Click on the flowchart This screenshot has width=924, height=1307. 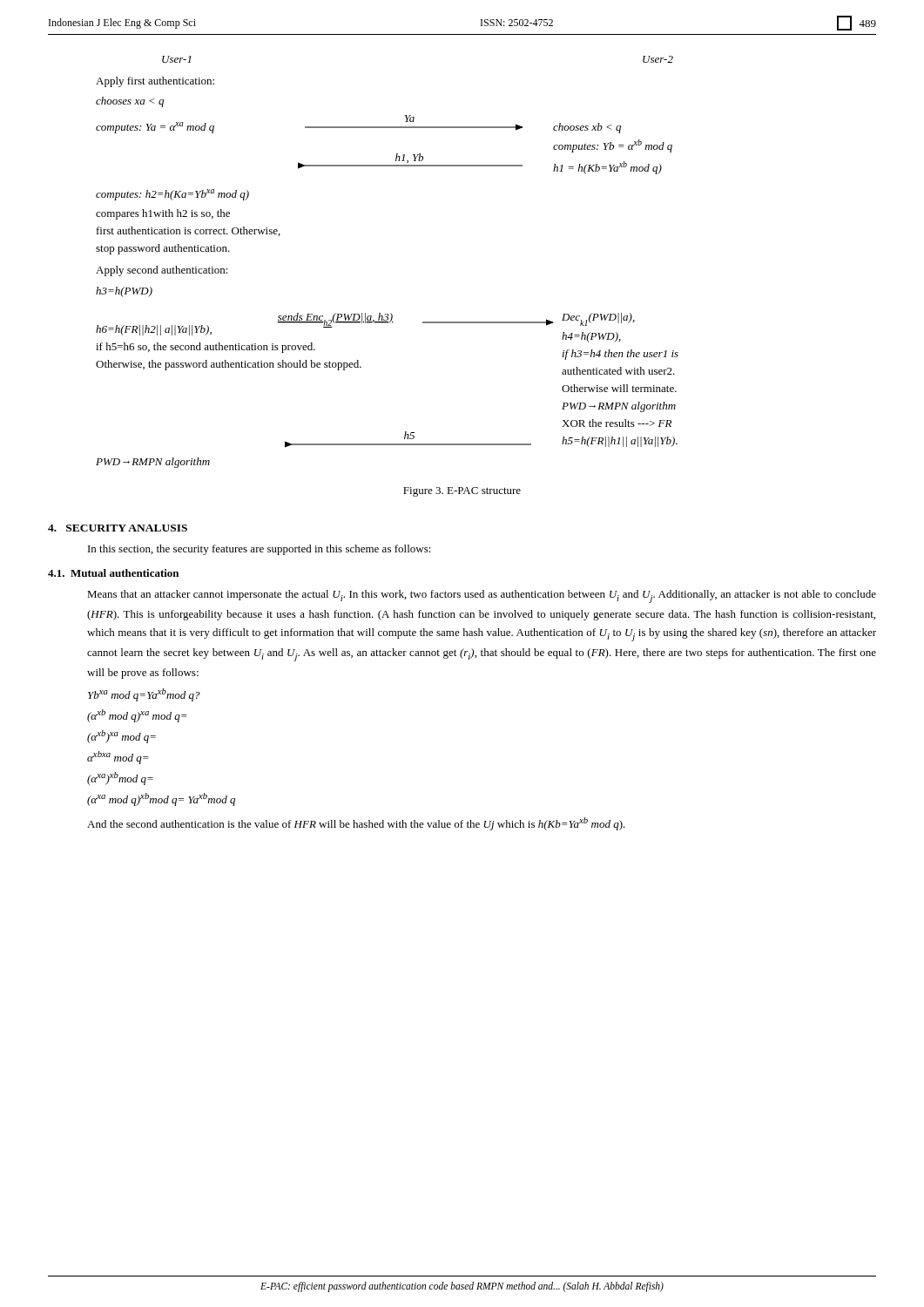(462, 263)
